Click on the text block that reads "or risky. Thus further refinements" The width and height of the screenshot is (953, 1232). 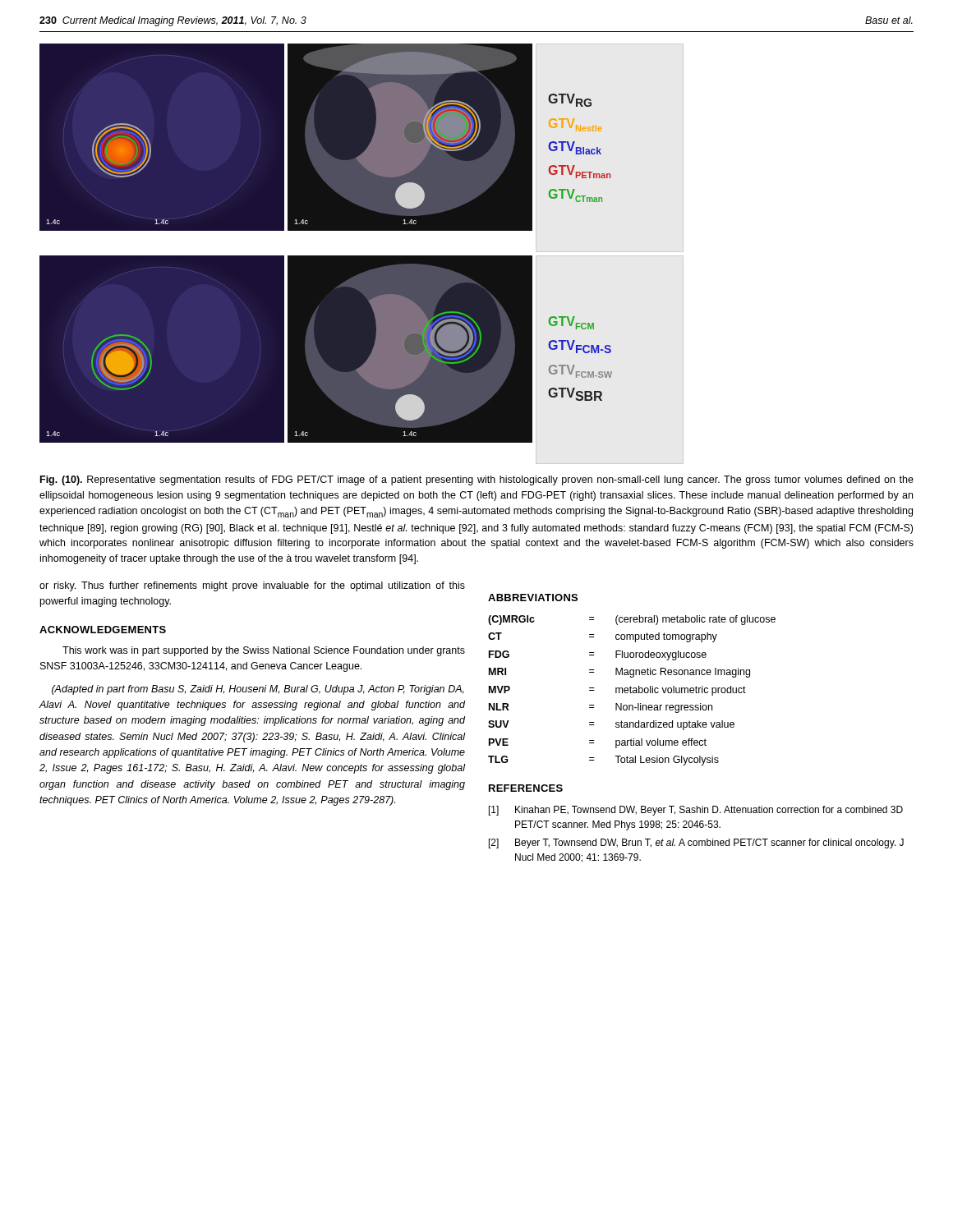(x=252, y=593)
